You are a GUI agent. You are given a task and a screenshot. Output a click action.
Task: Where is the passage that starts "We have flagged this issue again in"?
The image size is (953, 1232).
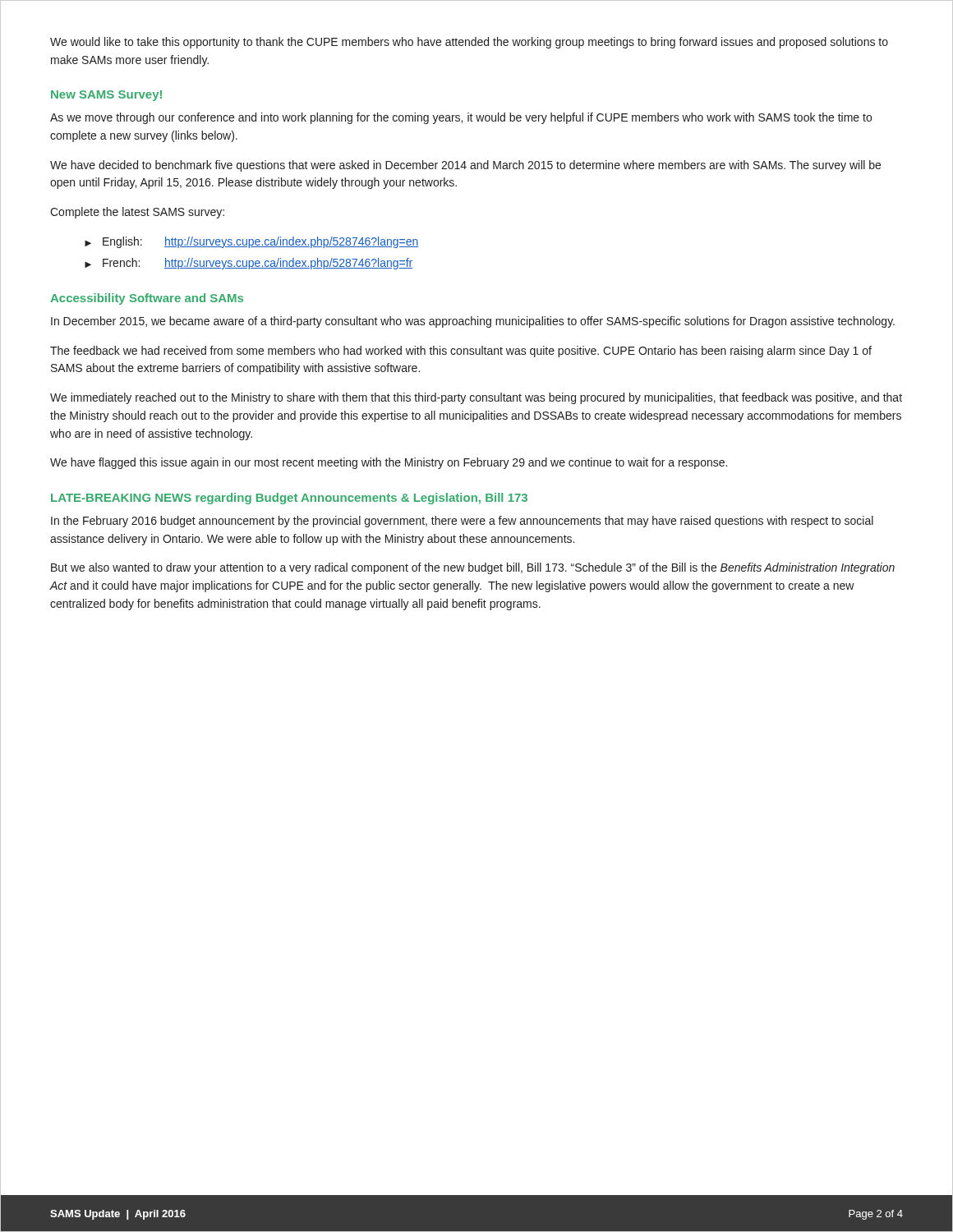tap(389, 463)
